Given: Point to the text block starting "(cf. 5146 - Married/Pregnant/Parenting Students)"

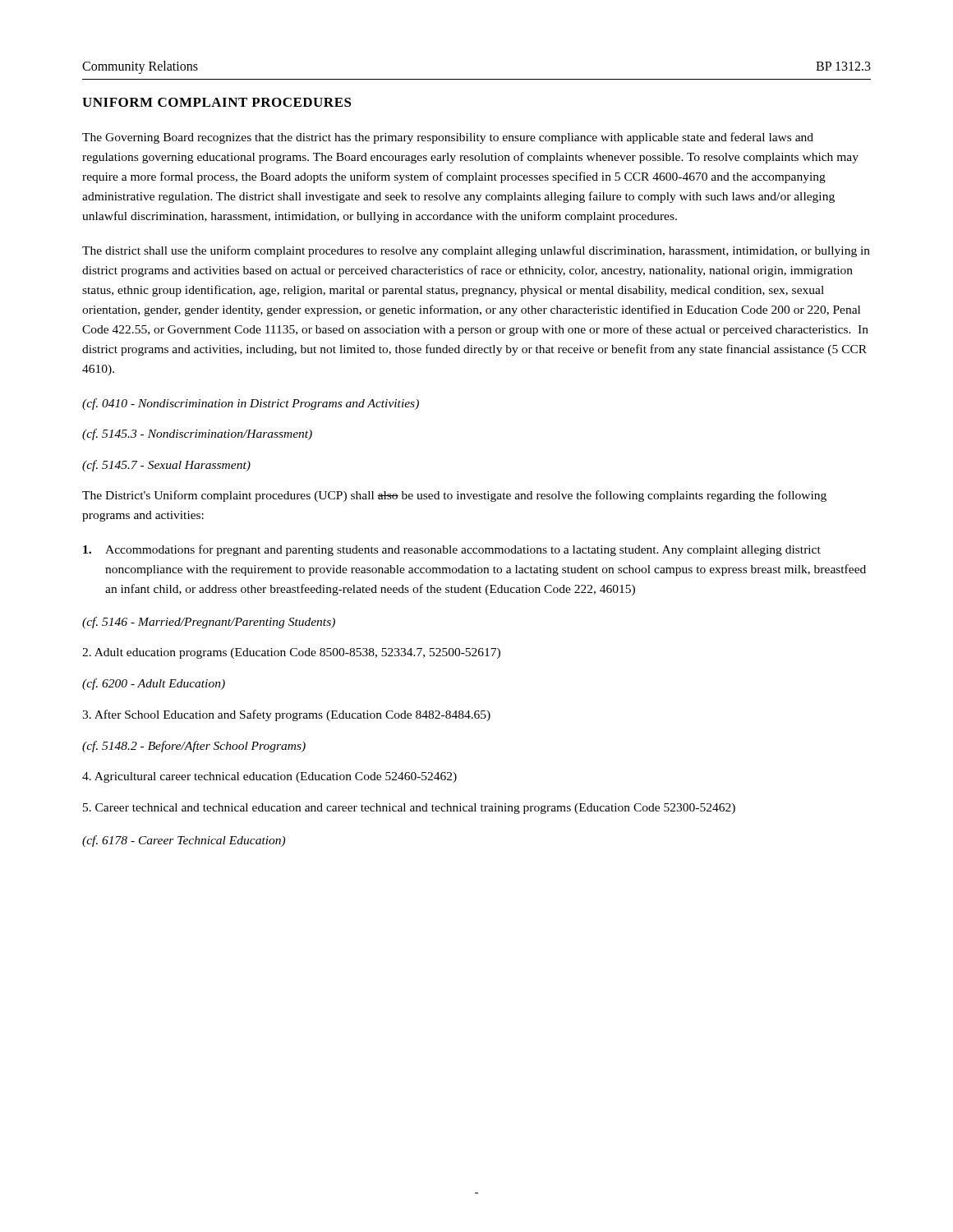Looking at the screenshot, I should [x=209, y=621].
